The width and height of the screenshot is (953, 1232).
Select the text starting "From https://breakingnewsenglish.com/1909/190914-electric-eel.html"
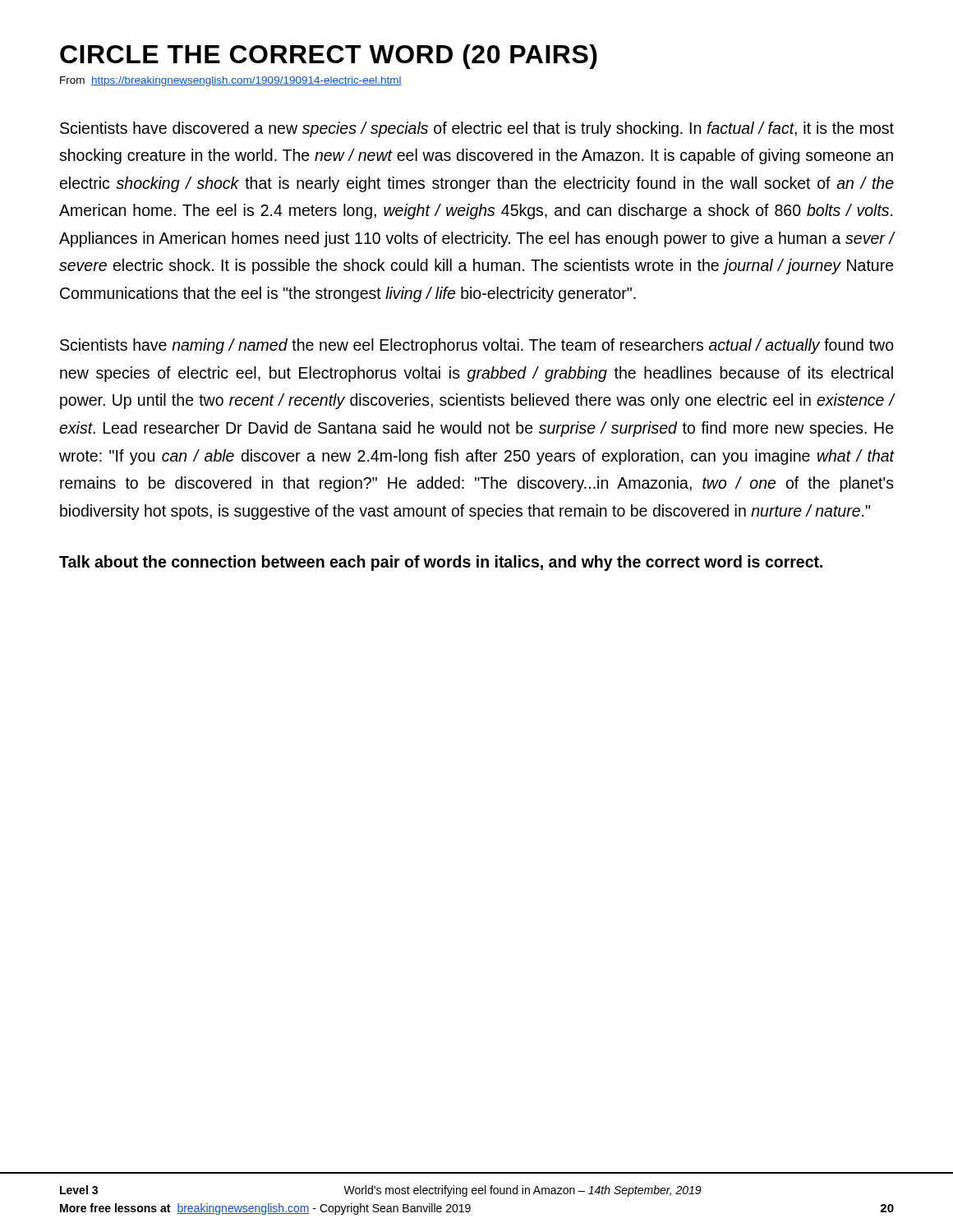coord(230,80)
